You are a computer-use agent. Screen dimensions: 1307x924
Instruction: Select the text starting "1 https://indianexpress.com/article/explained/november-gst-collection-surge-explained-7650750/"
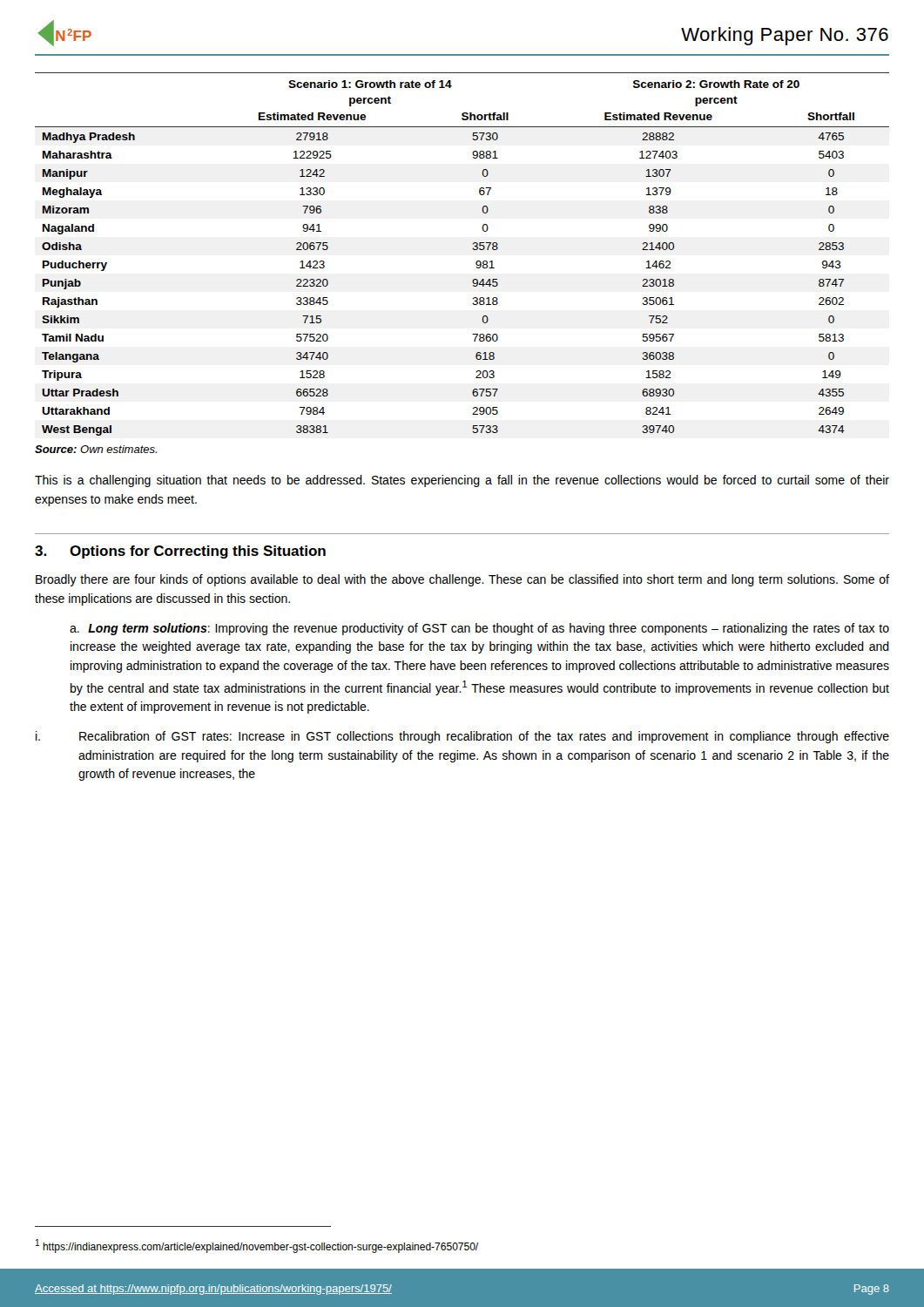coord(257,1246)
